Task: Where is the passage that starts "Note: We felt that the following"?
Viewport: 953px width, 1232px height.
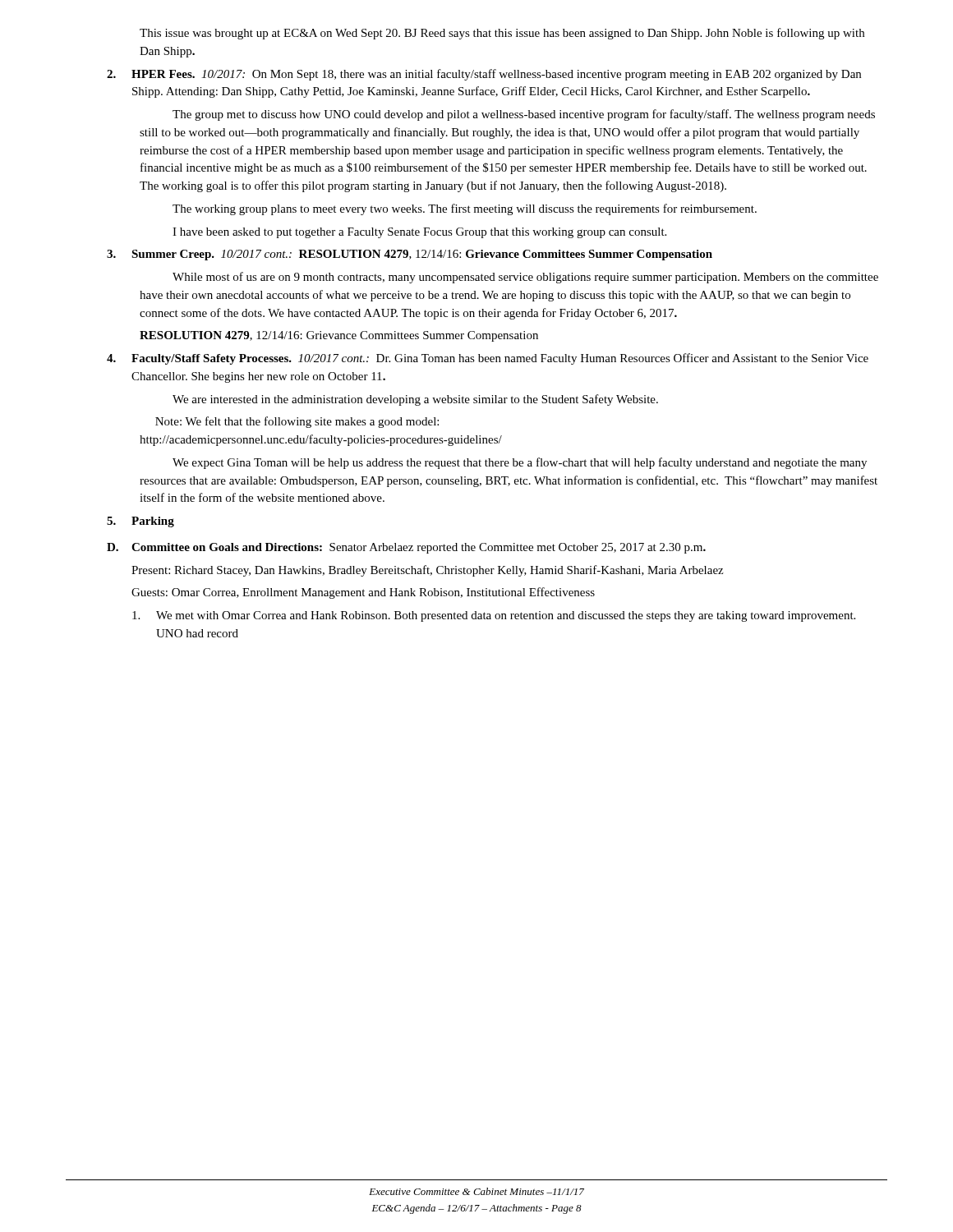Action: (x=321, y=430)
